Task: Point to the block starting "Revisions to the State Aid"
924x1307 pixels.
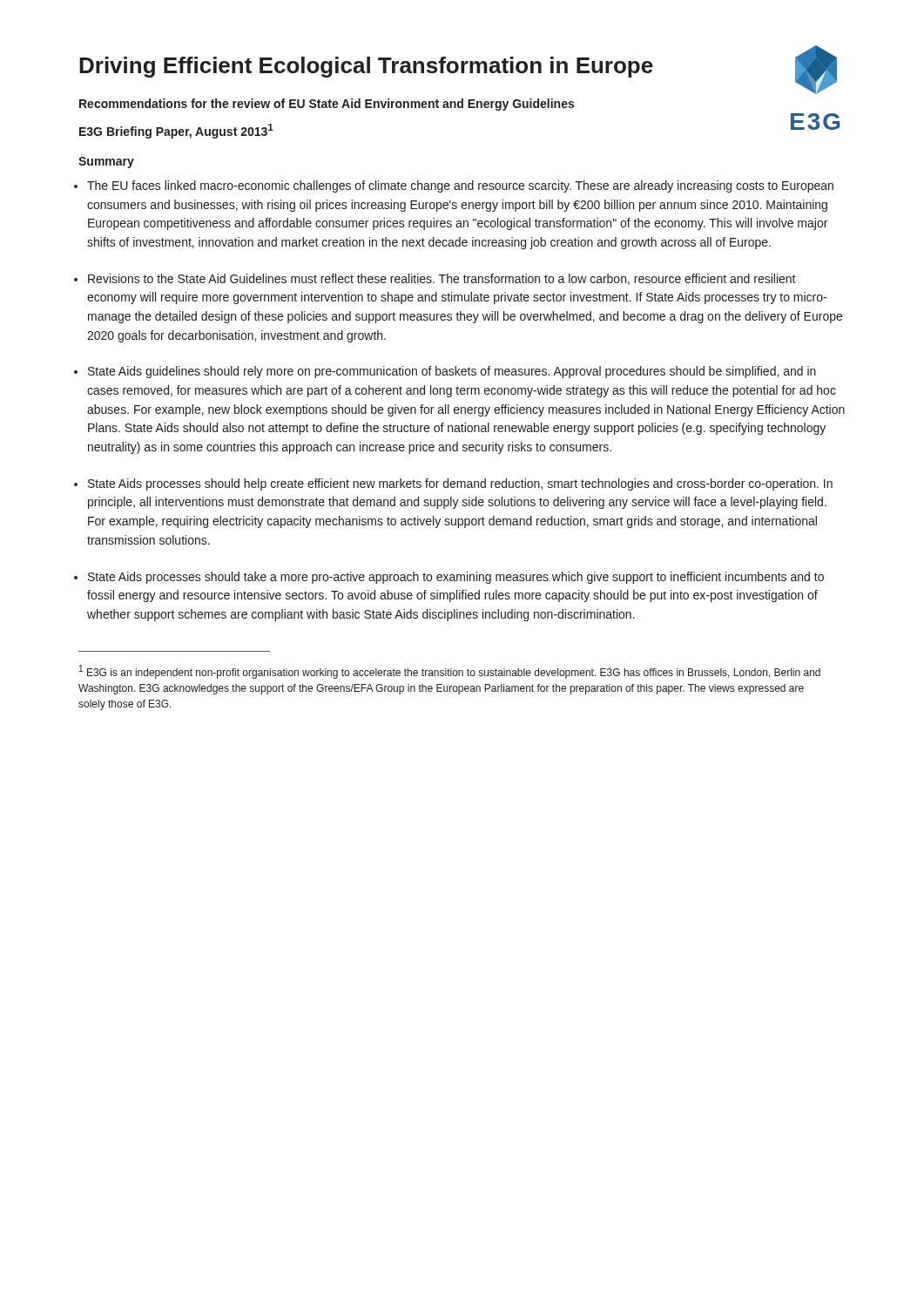Action: coord(465,307)
